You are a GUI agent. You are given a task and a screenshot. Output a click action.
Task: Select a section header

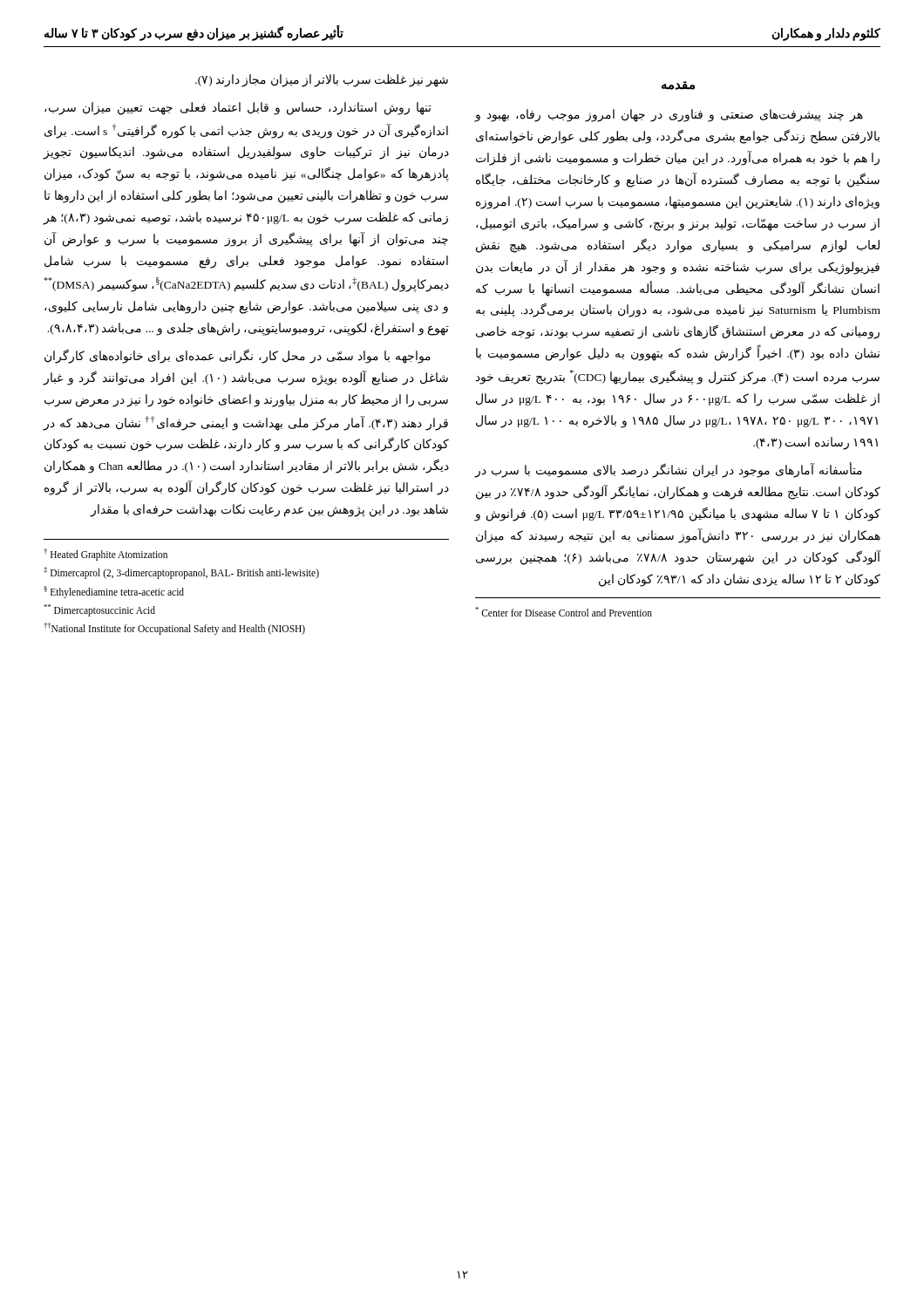(678, 85)
